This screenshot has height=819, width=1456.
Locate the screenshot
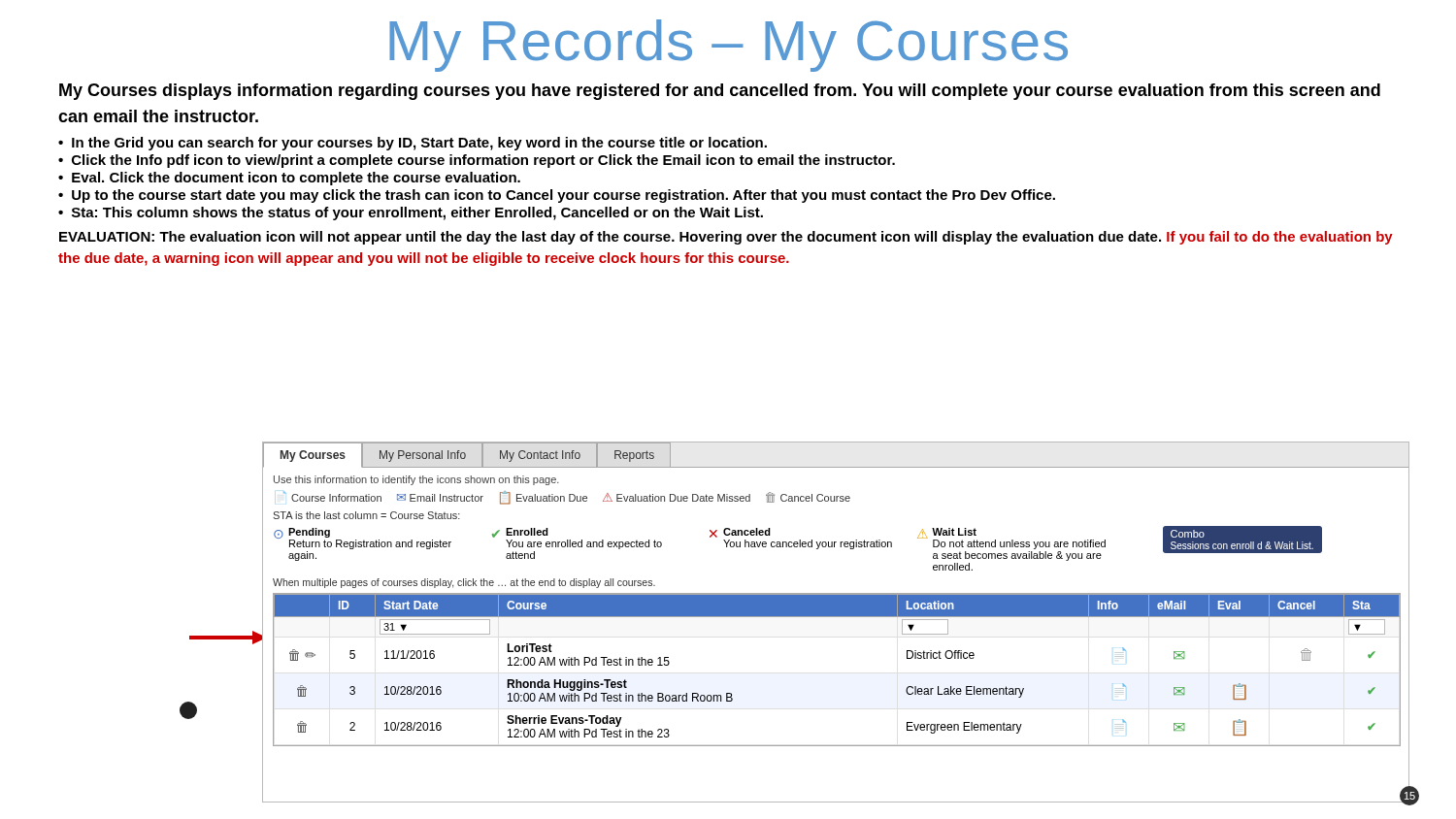click(835, 621)
